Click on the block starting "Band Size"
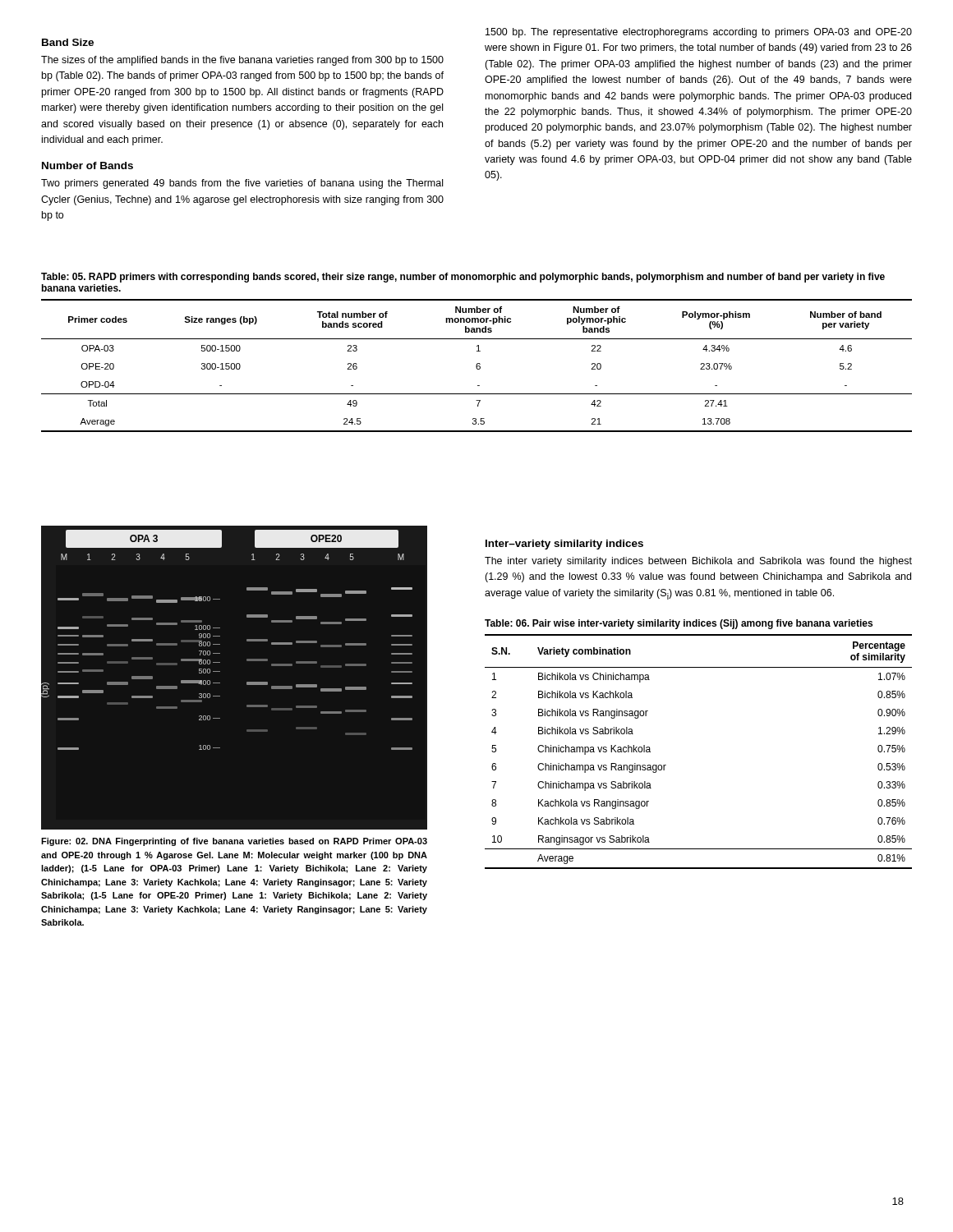 point(68,42)
